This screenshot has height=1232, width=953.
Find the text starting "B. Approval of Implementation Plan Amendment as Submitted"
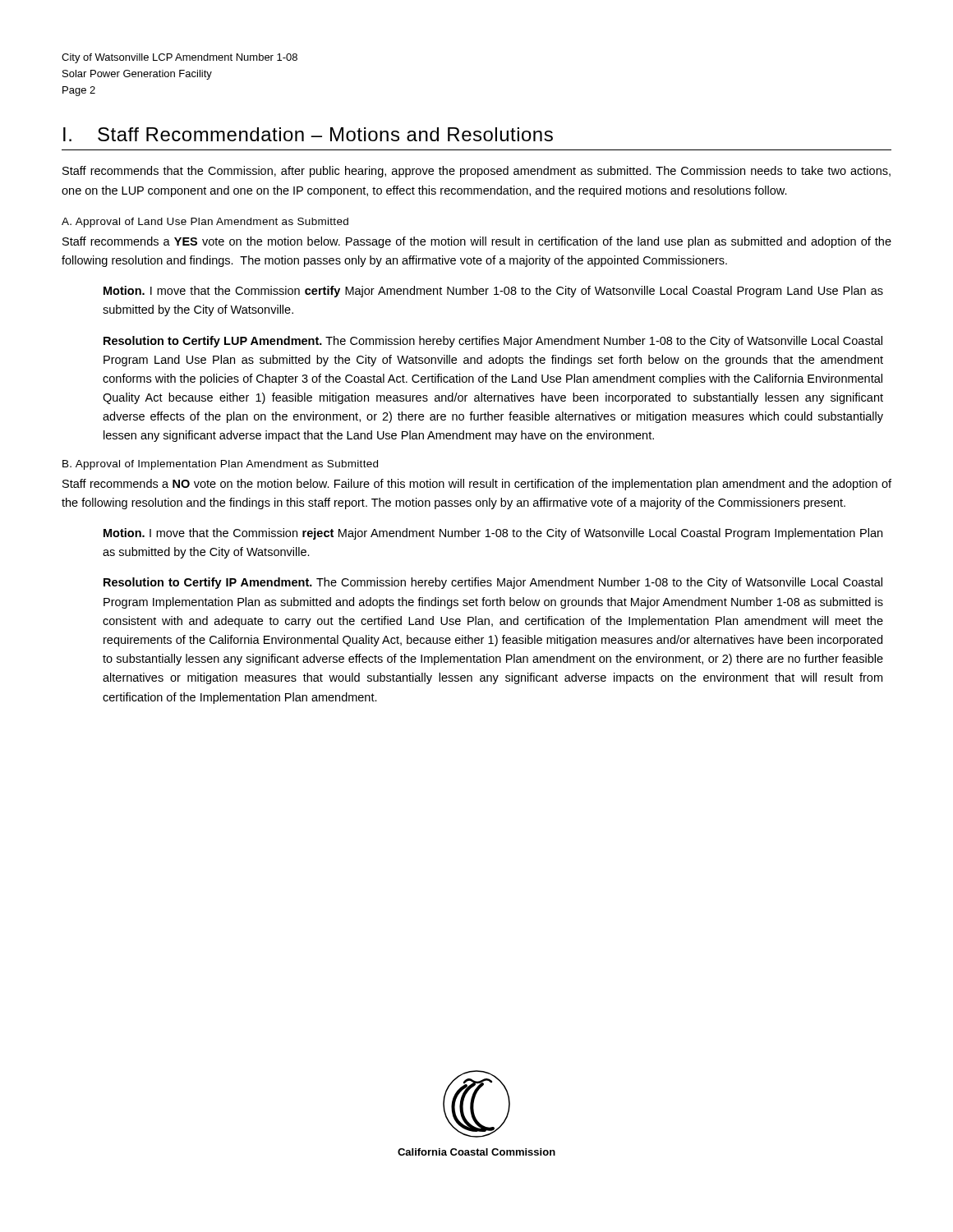pyautogui.click(x=220, y=463)
